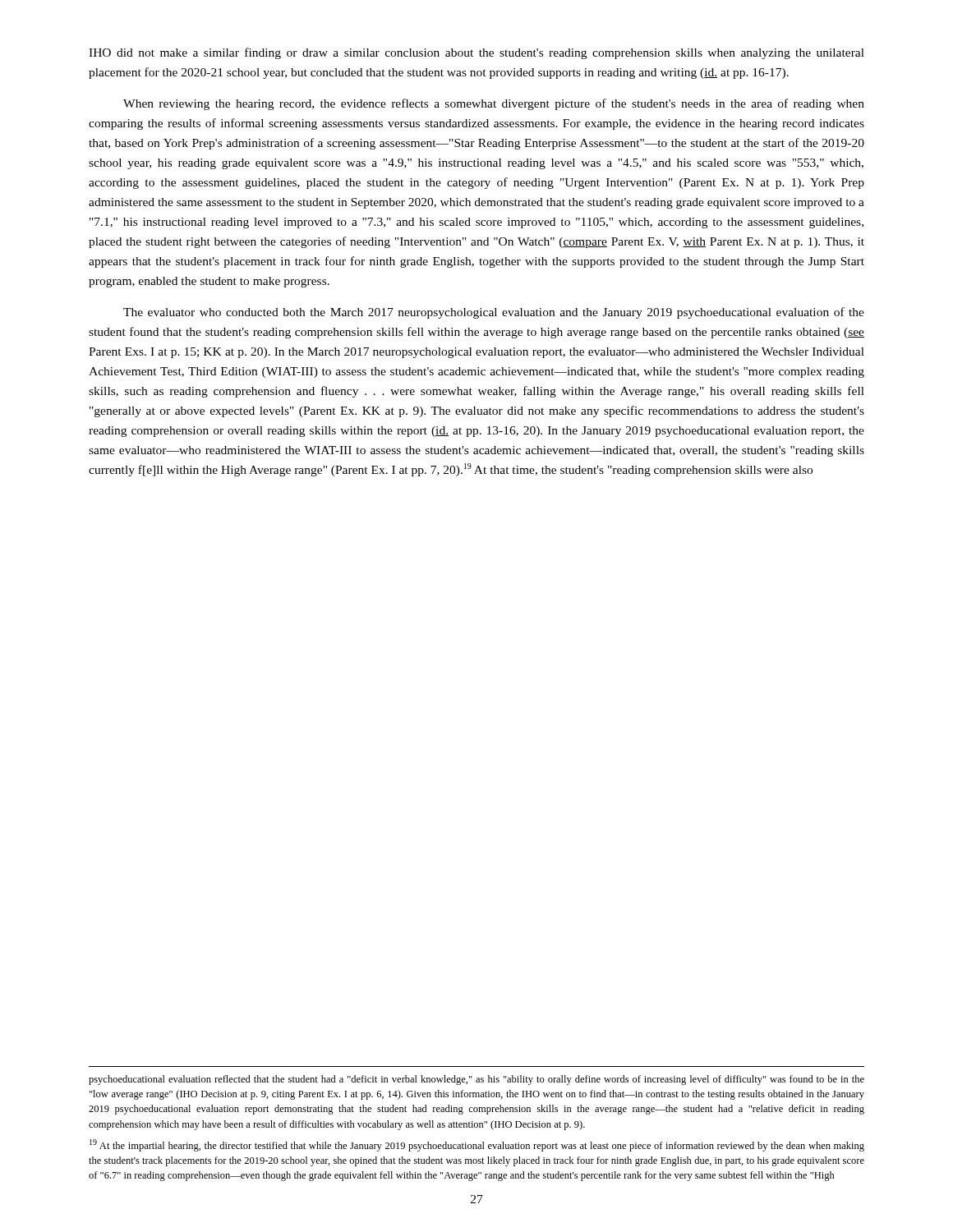Where is the passage that starts "19 At the"?
953x1232 pixels.
click(x=476, y=1160)
